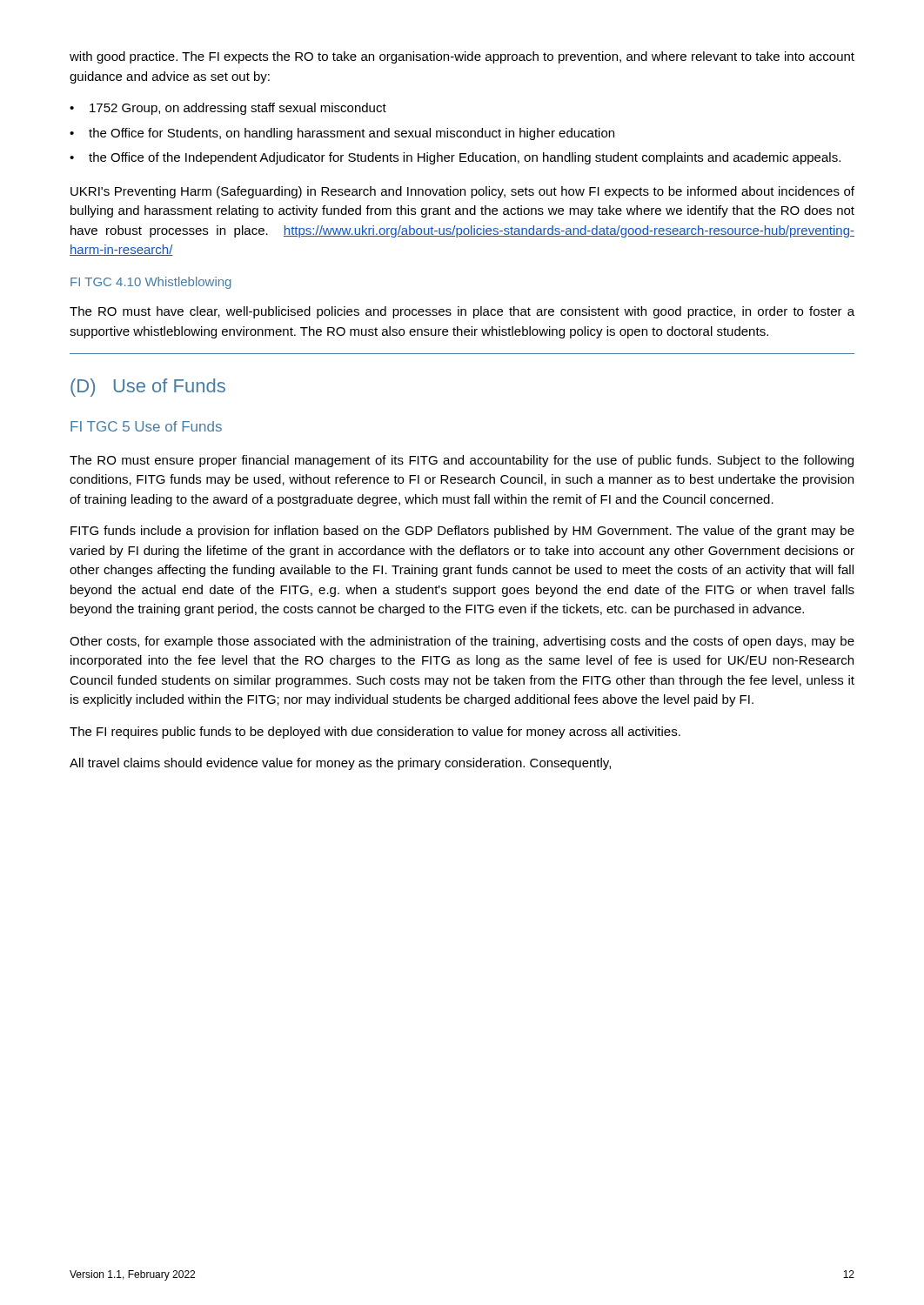
Task: Point to the block starting "(D) Use of"
Action: coord(148,388)
